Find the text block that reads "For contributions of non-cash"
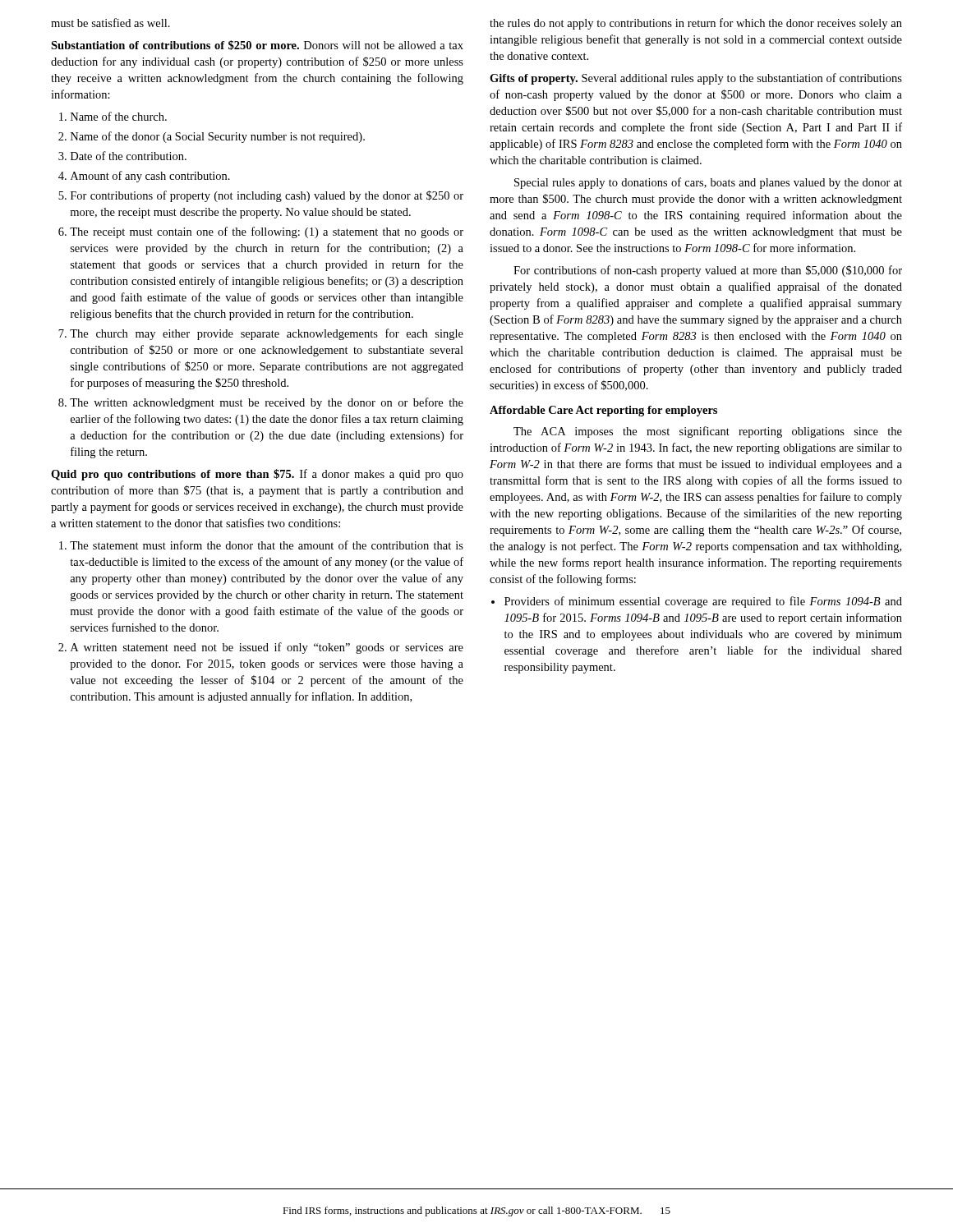 696,328
